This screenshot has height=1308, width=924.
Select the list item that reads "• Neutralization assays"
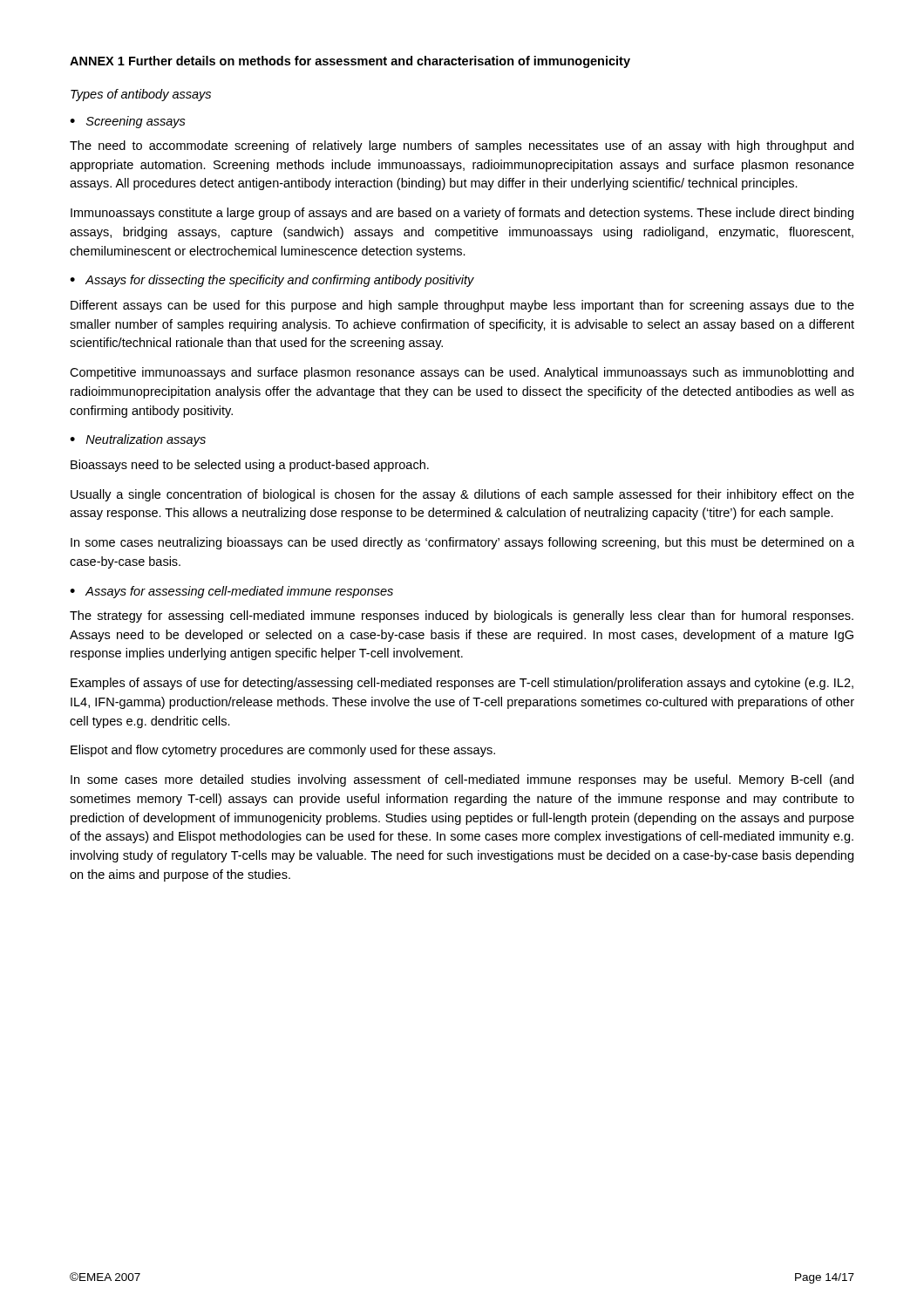pyautogui.click(x=138, y=441)
